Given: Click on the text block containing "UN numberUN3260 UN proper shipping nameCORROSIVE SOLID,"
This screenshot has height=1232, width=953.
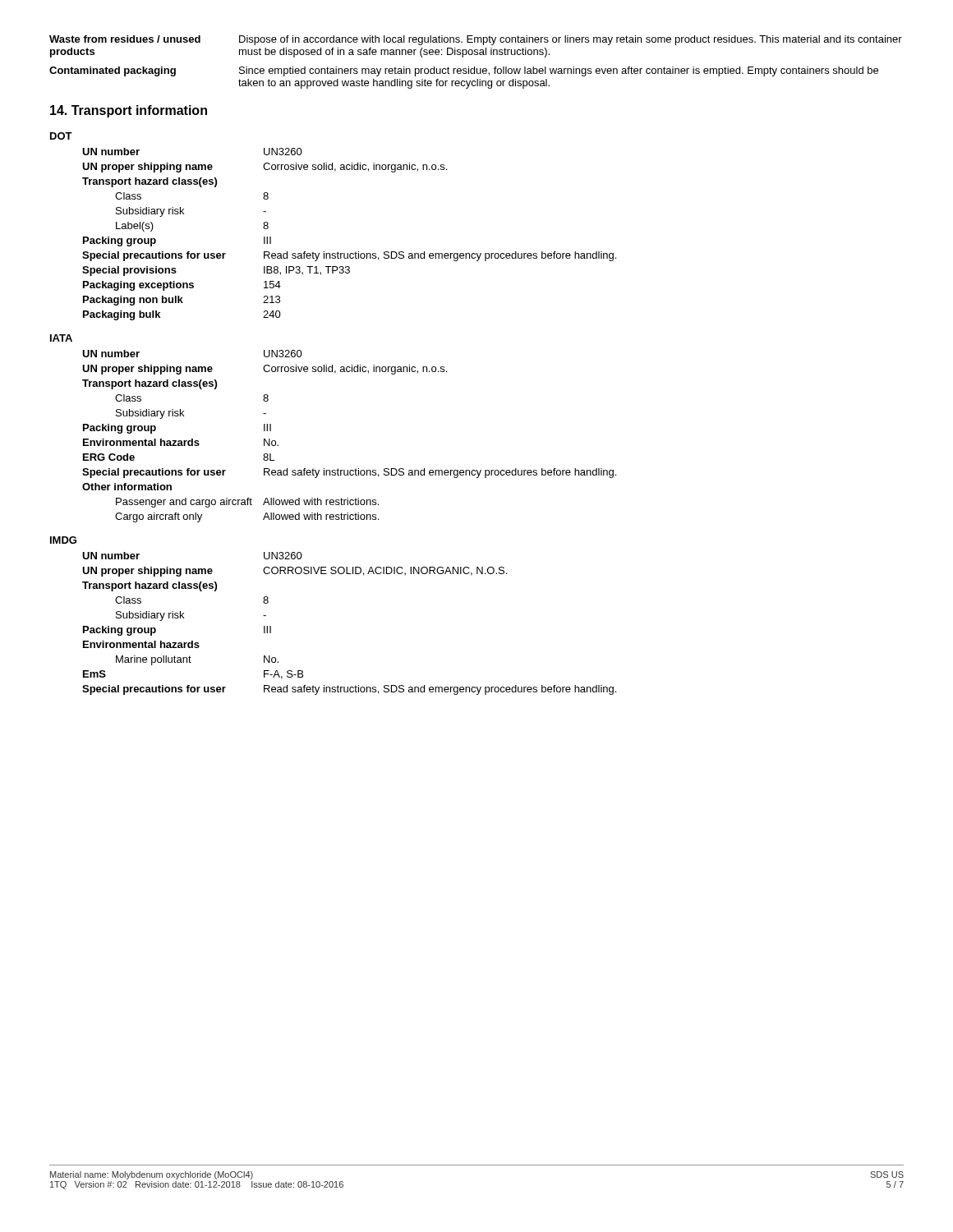Looking at the screenshot, I should coord(111,556).
